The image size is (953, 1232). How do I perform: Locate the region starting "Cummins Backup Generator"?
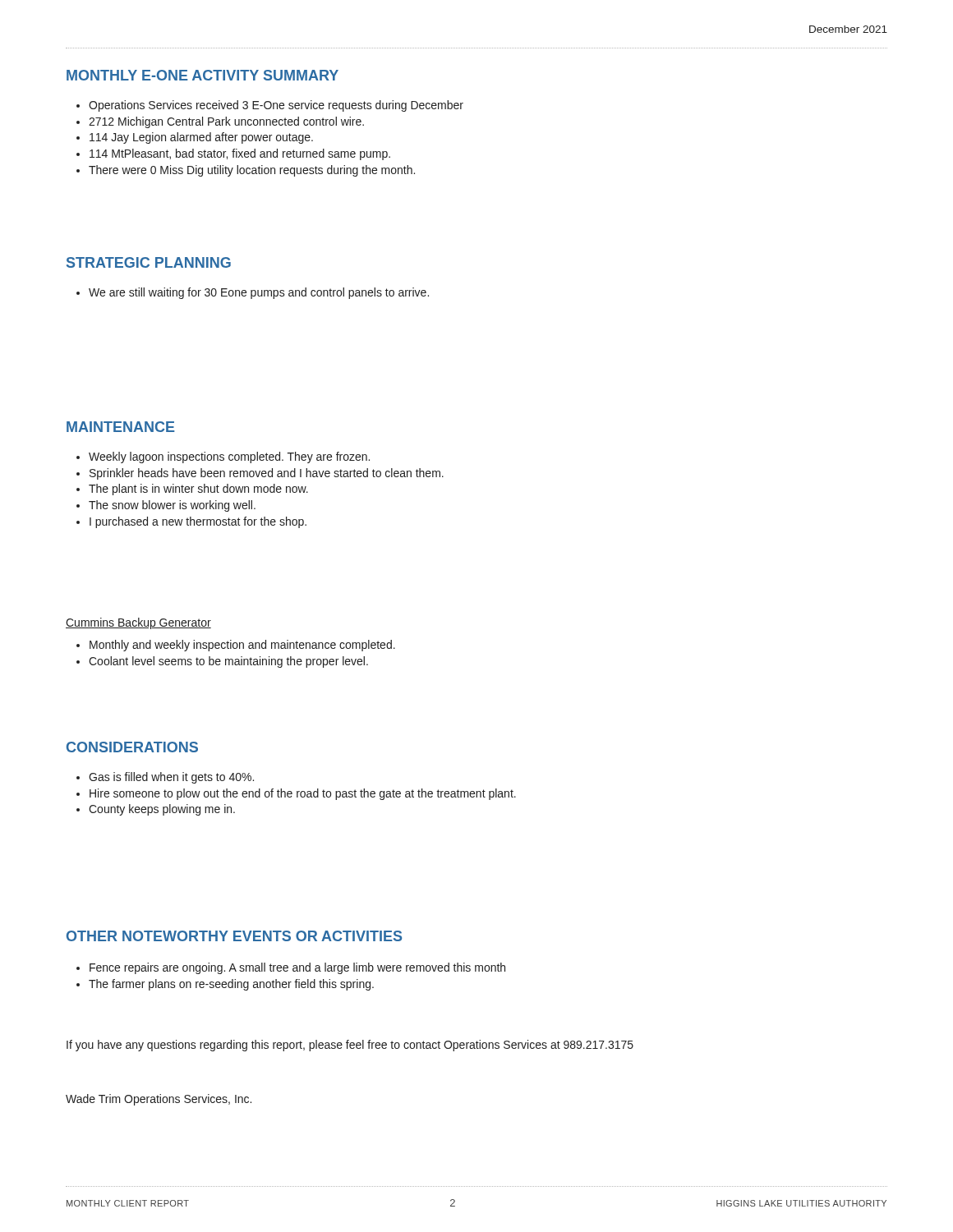[138, 623]
